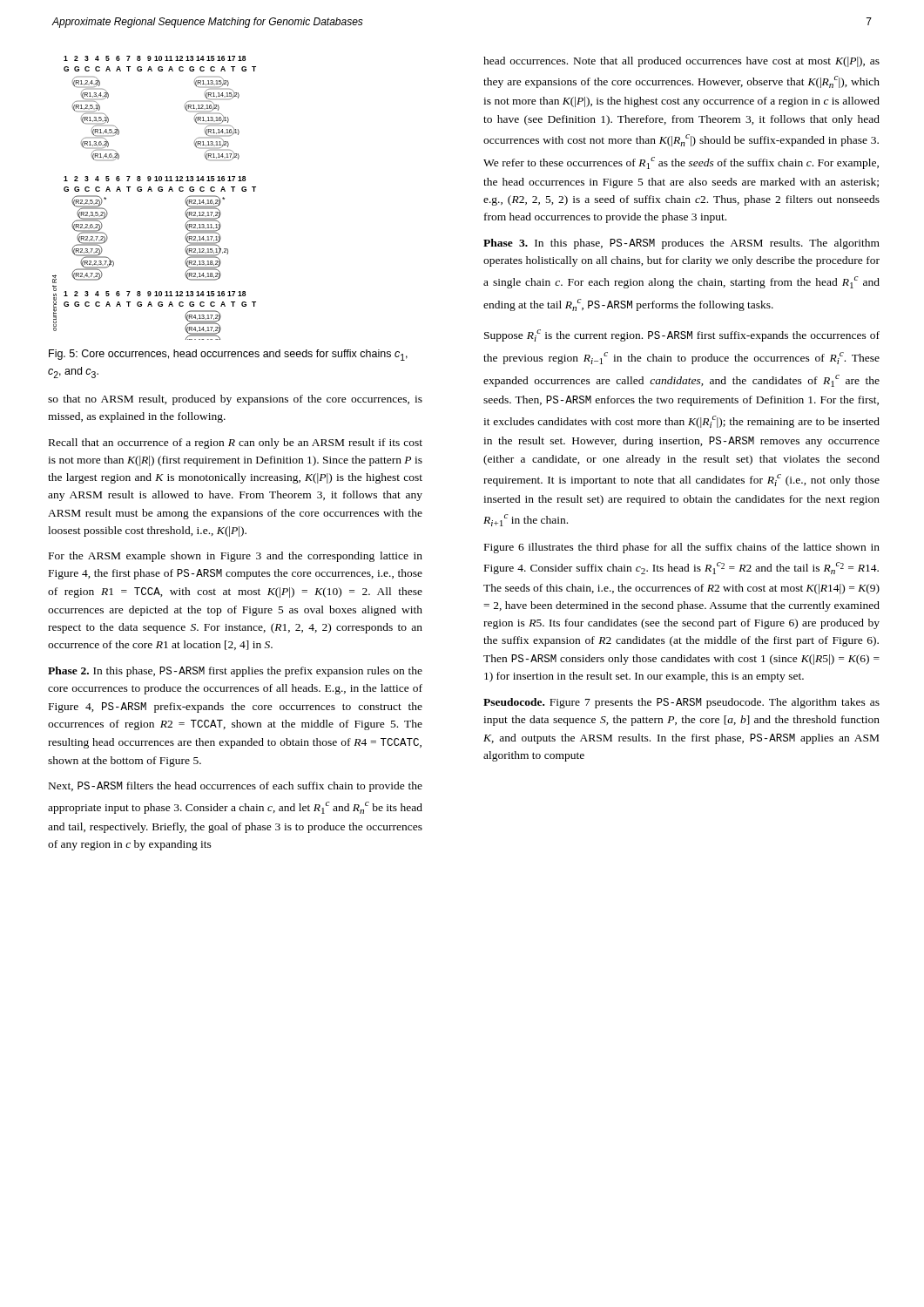
Task: Click on the text block with the text "Phase 2. In this phase,"
Action: pyautogui.click(x=235, y=715)
